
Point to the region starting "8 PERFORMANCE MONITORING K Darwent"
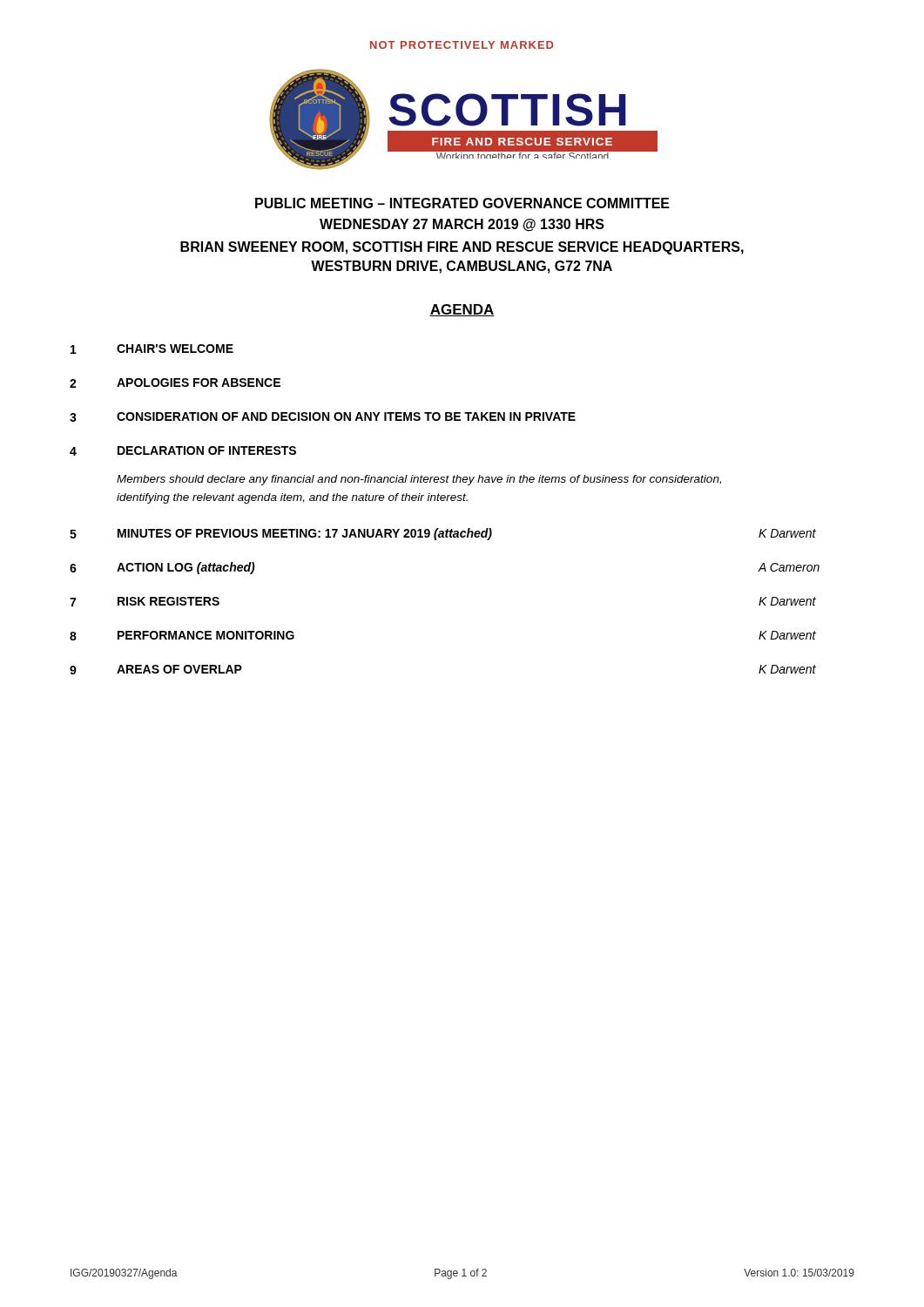[x=73, y=636]
